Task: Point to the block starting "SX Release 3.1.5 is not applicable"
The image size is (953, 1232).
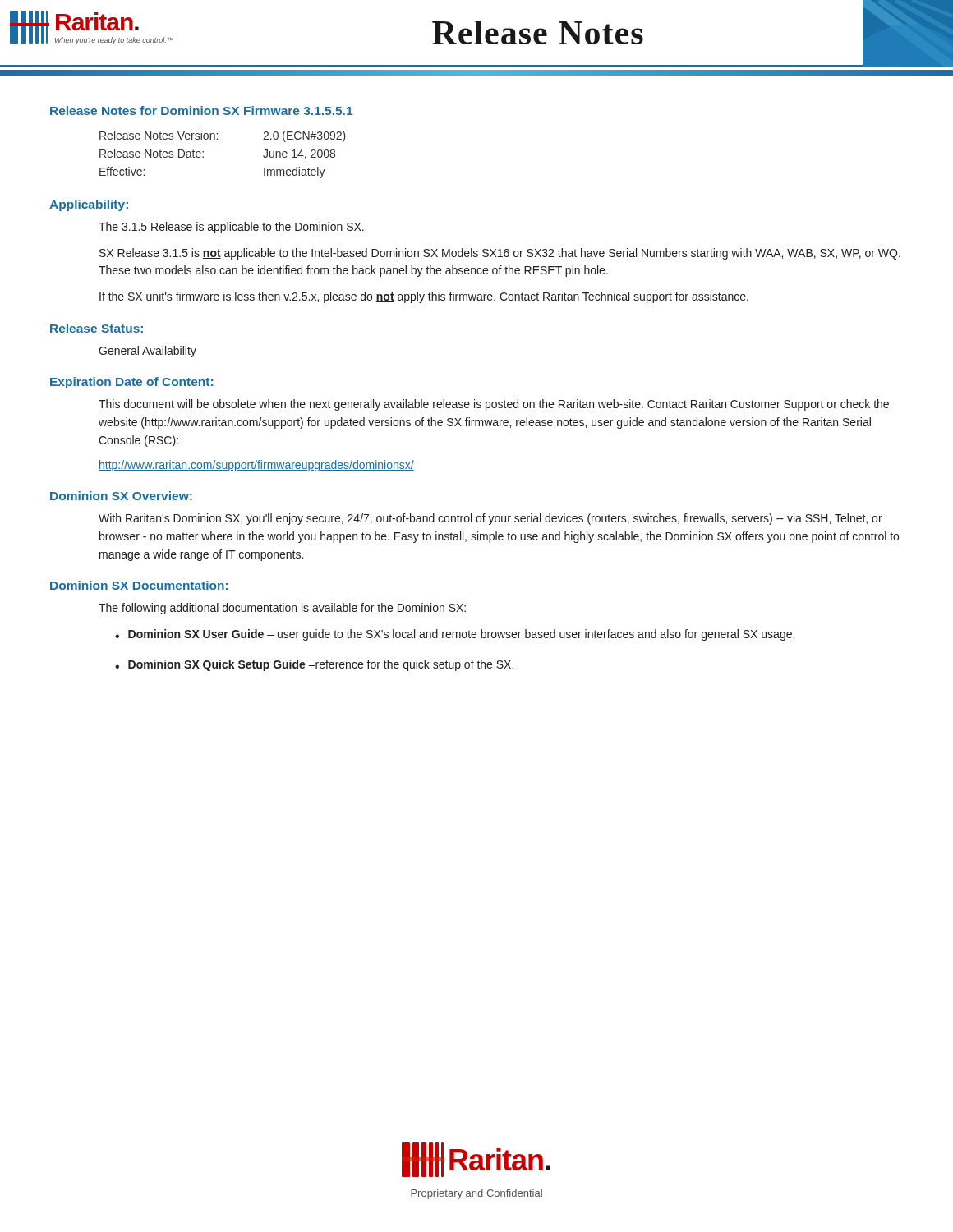Action: (500, 262)
